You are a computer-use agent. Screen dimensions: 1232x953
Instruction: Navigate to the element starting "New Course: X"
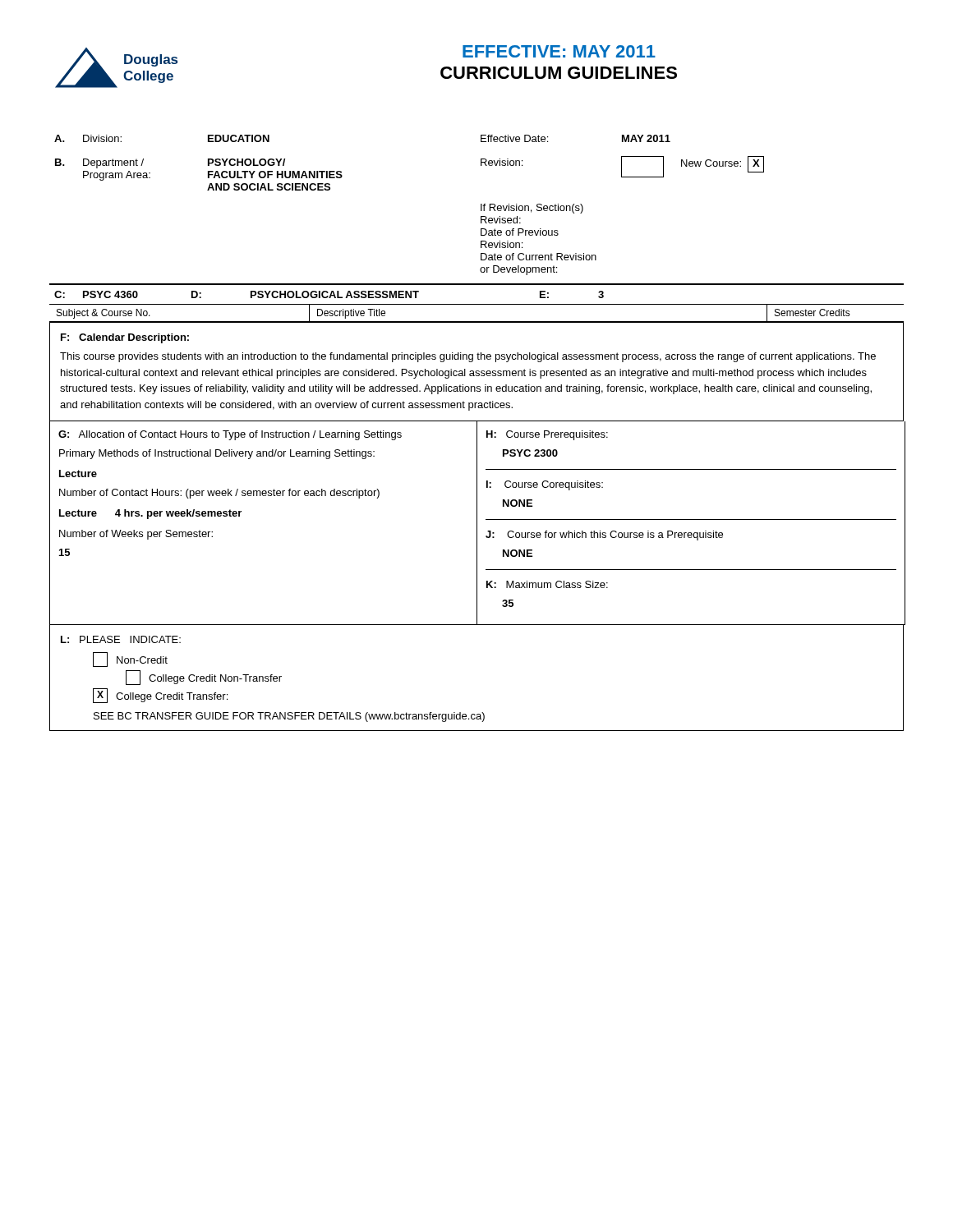click(722, 164)
